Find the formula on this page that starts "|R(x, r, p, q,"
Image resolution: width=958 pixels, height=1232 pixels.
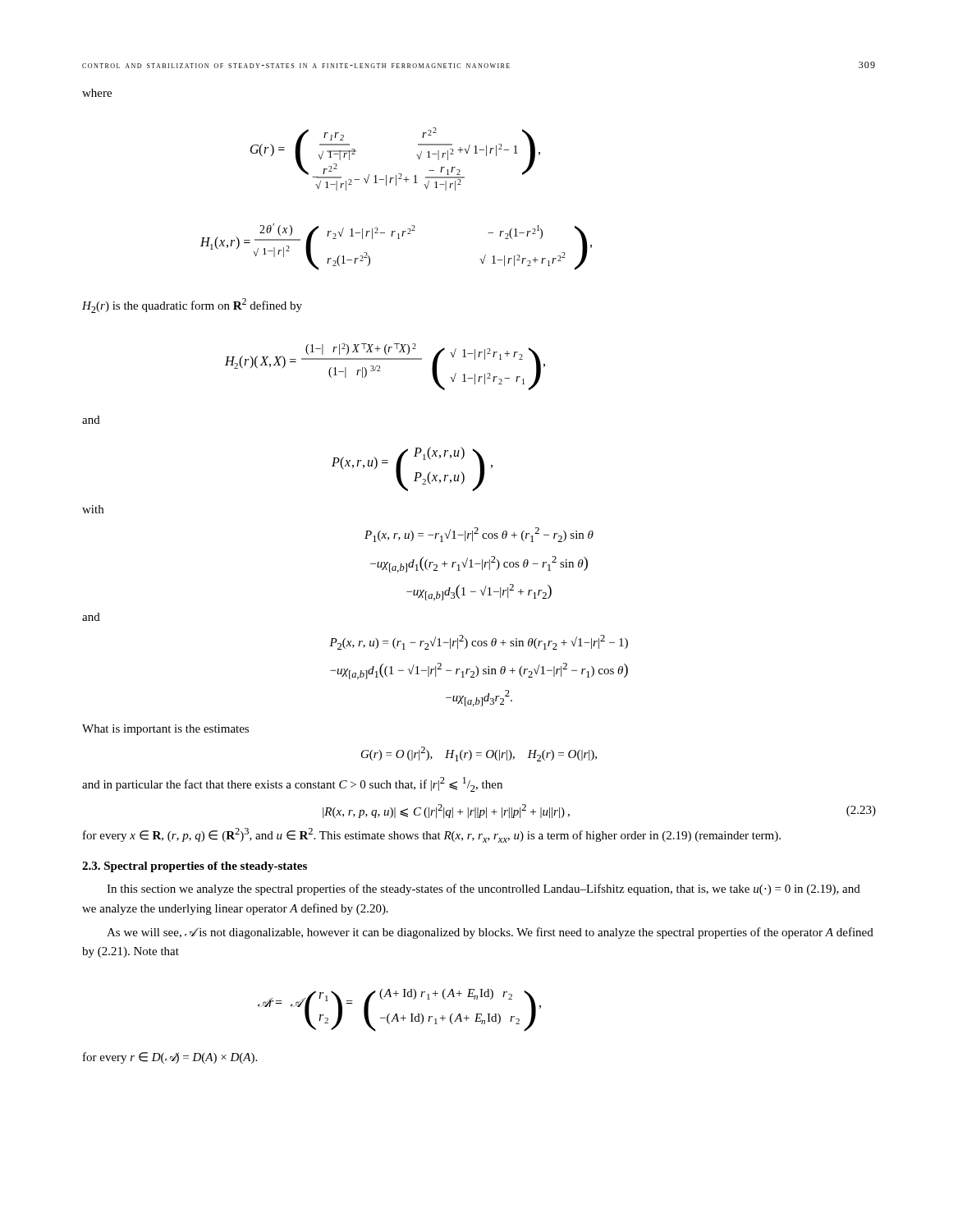[479, 810]
